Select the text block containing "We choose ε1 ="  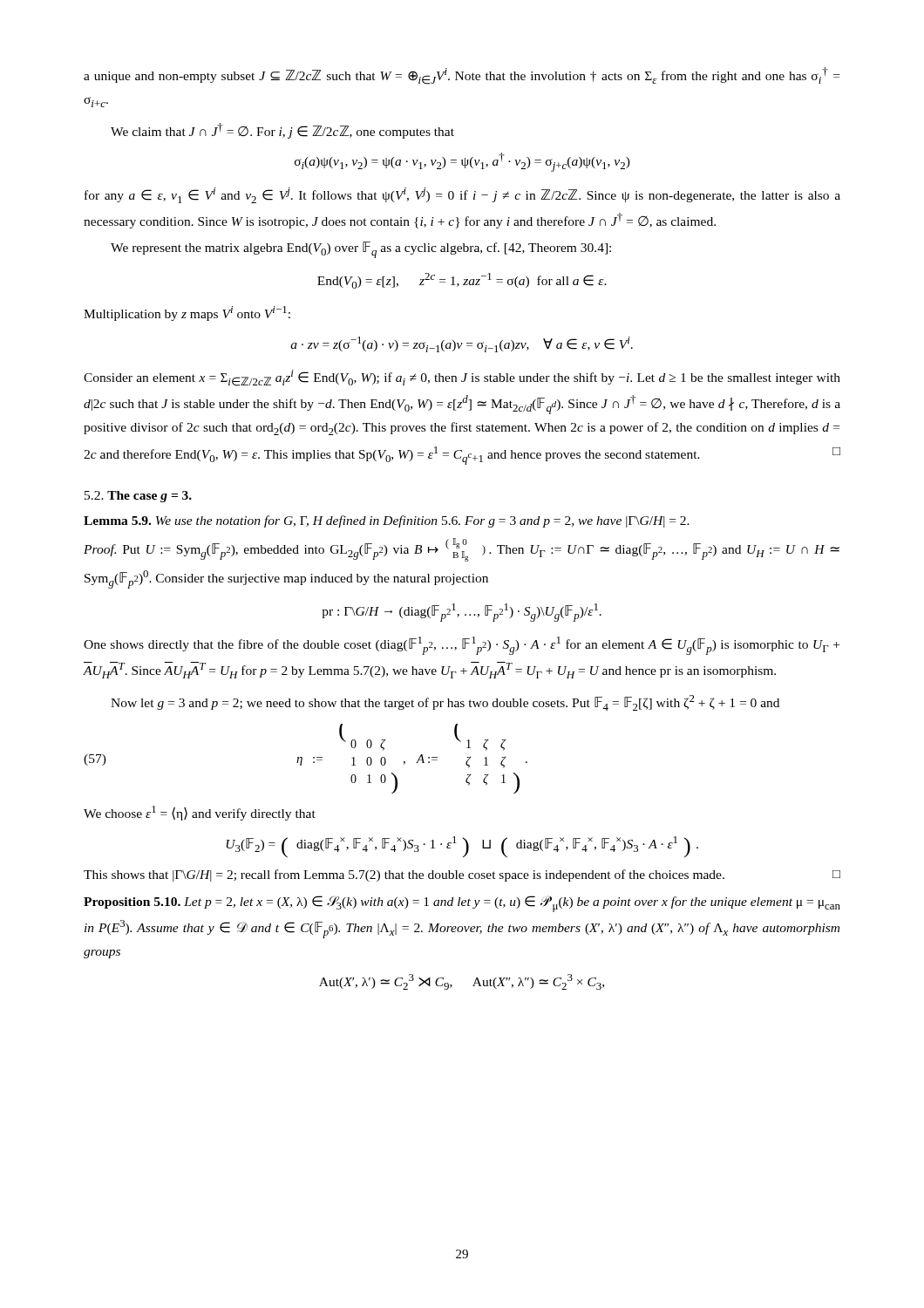pos(200,813)
